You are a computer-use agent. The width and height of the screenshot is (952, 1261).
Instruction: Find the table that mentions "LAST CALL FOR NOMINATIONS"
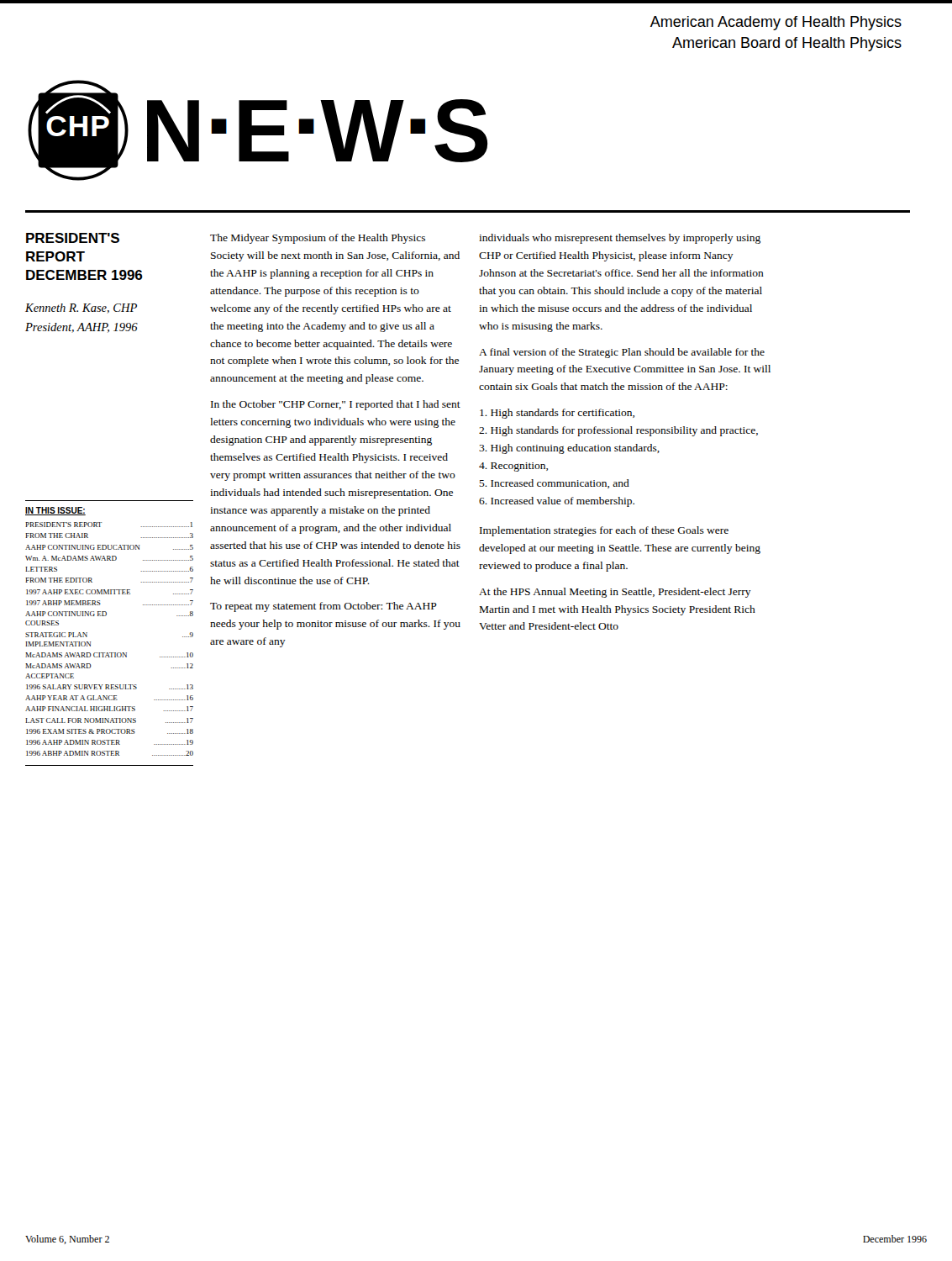point(109,633)
